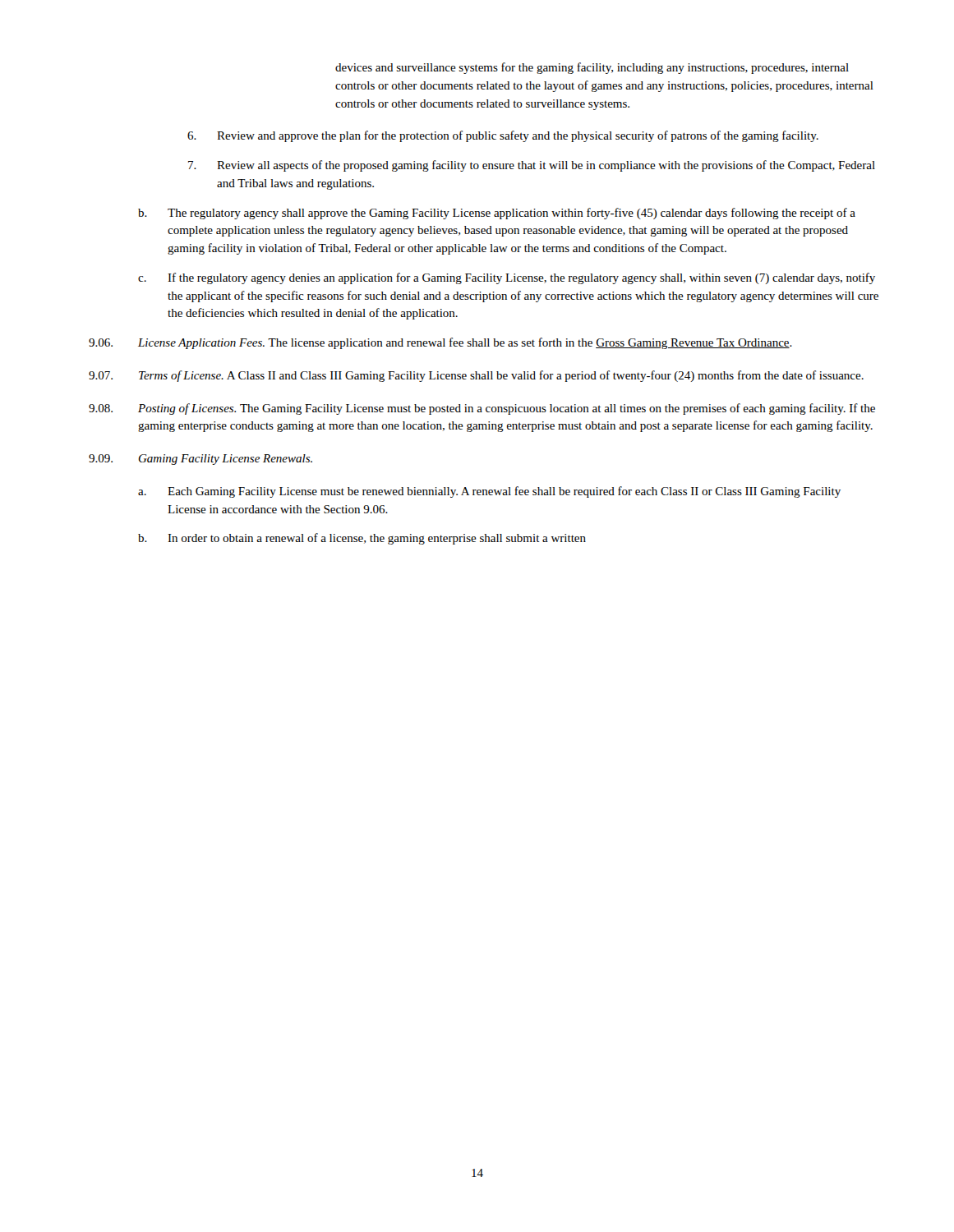Select the list item that reads "a. Each Gaming"
954x1232 pixels.
509,501
